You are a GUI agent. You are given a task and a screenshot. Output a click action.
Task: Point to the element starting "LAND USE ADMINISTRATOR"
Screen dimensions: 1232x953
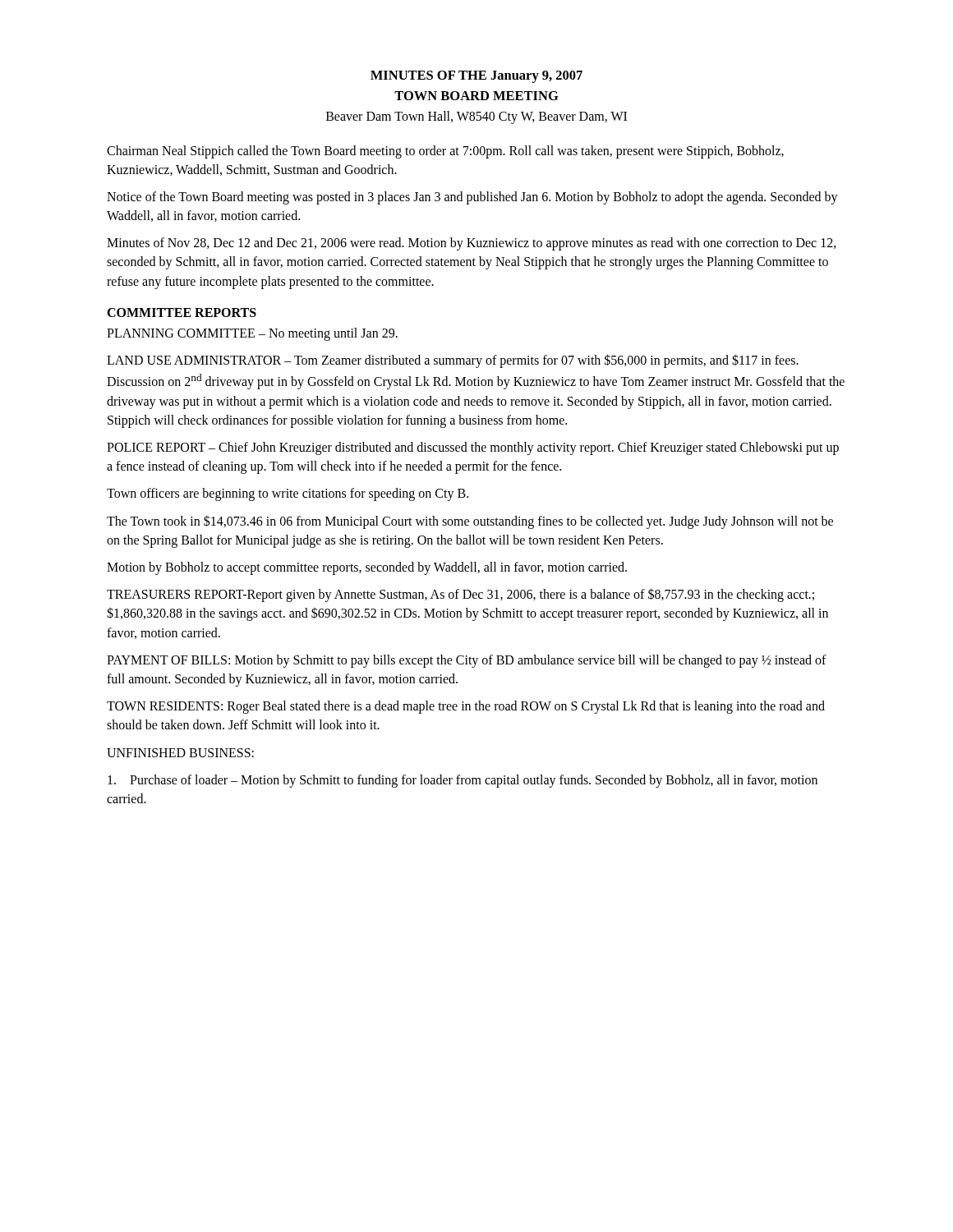476,390
